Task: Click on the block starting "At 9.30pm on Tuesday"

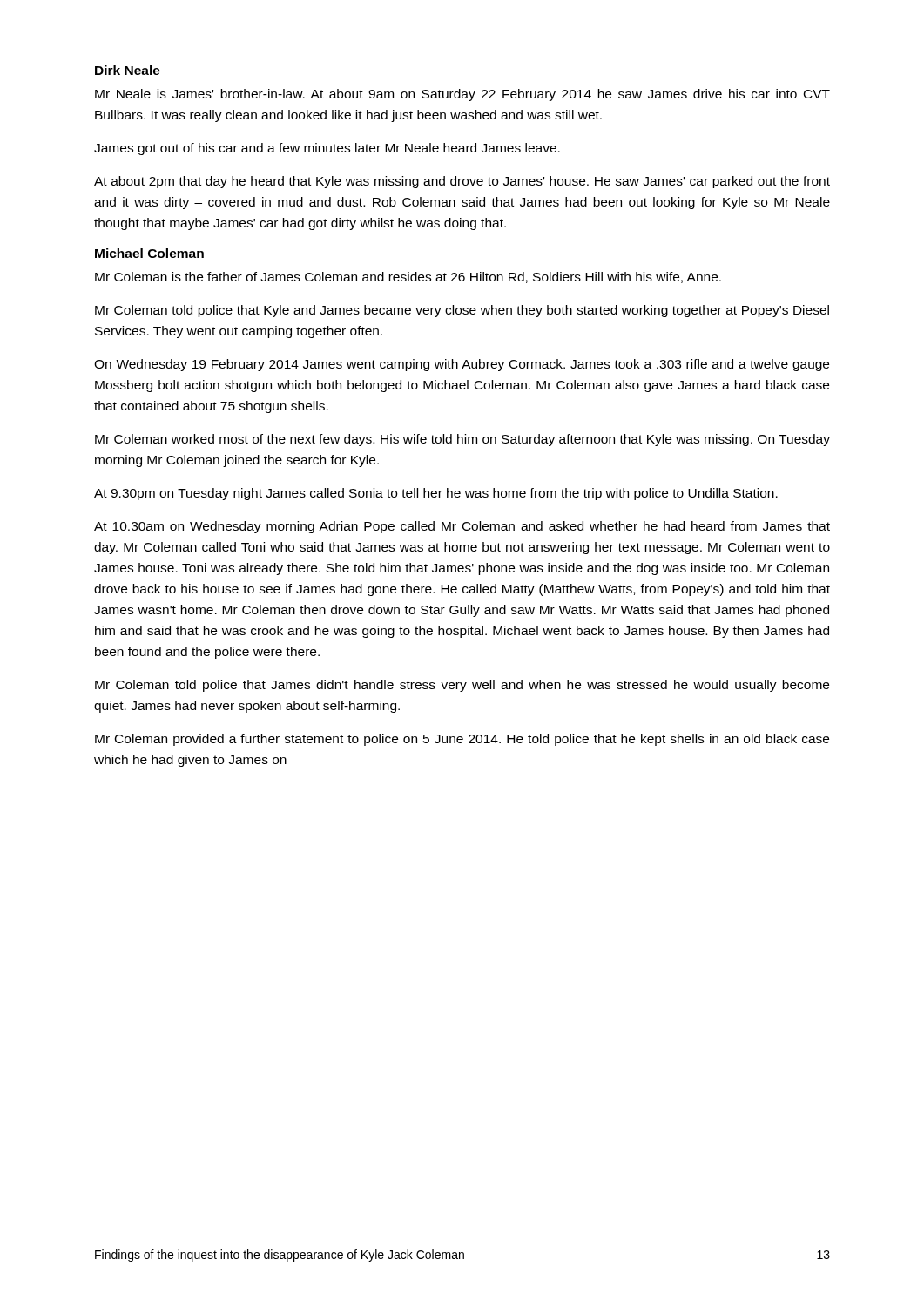Action: 436,493
